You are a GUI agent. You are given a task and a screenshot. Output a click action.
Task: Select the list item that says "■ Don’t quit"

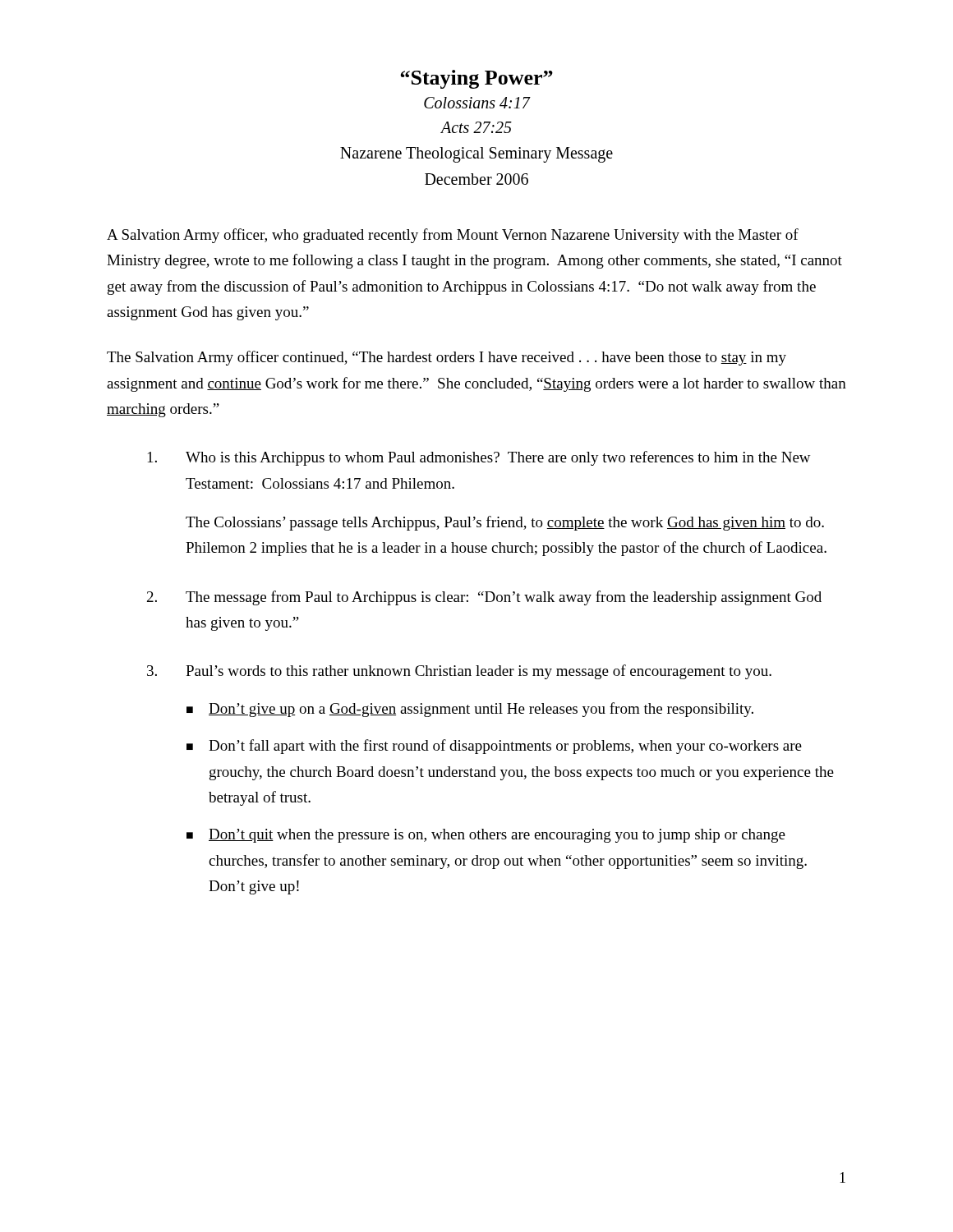(516, 860)
